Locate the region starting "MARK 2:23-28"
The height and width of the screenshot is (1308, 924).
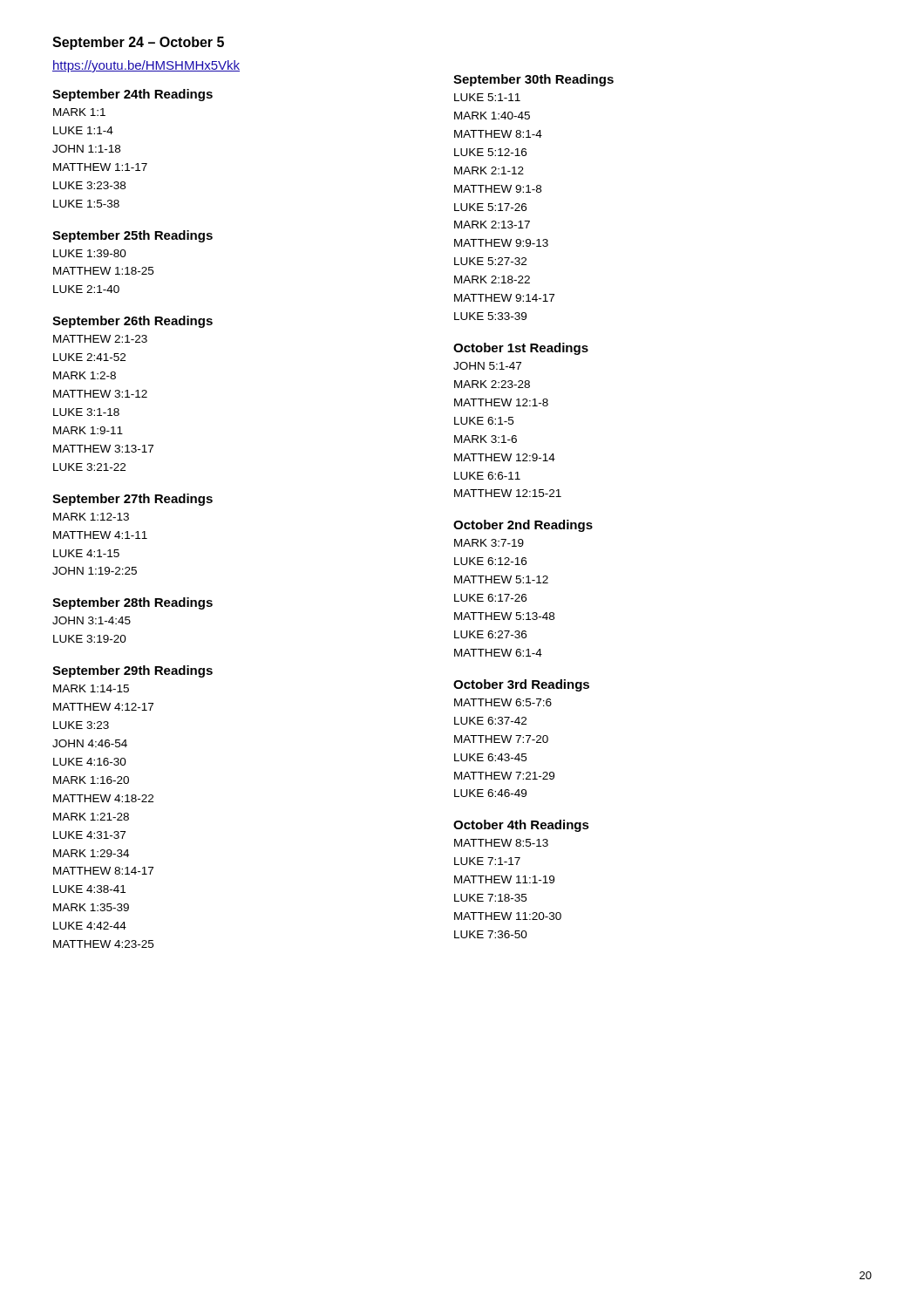click(492, 384)
